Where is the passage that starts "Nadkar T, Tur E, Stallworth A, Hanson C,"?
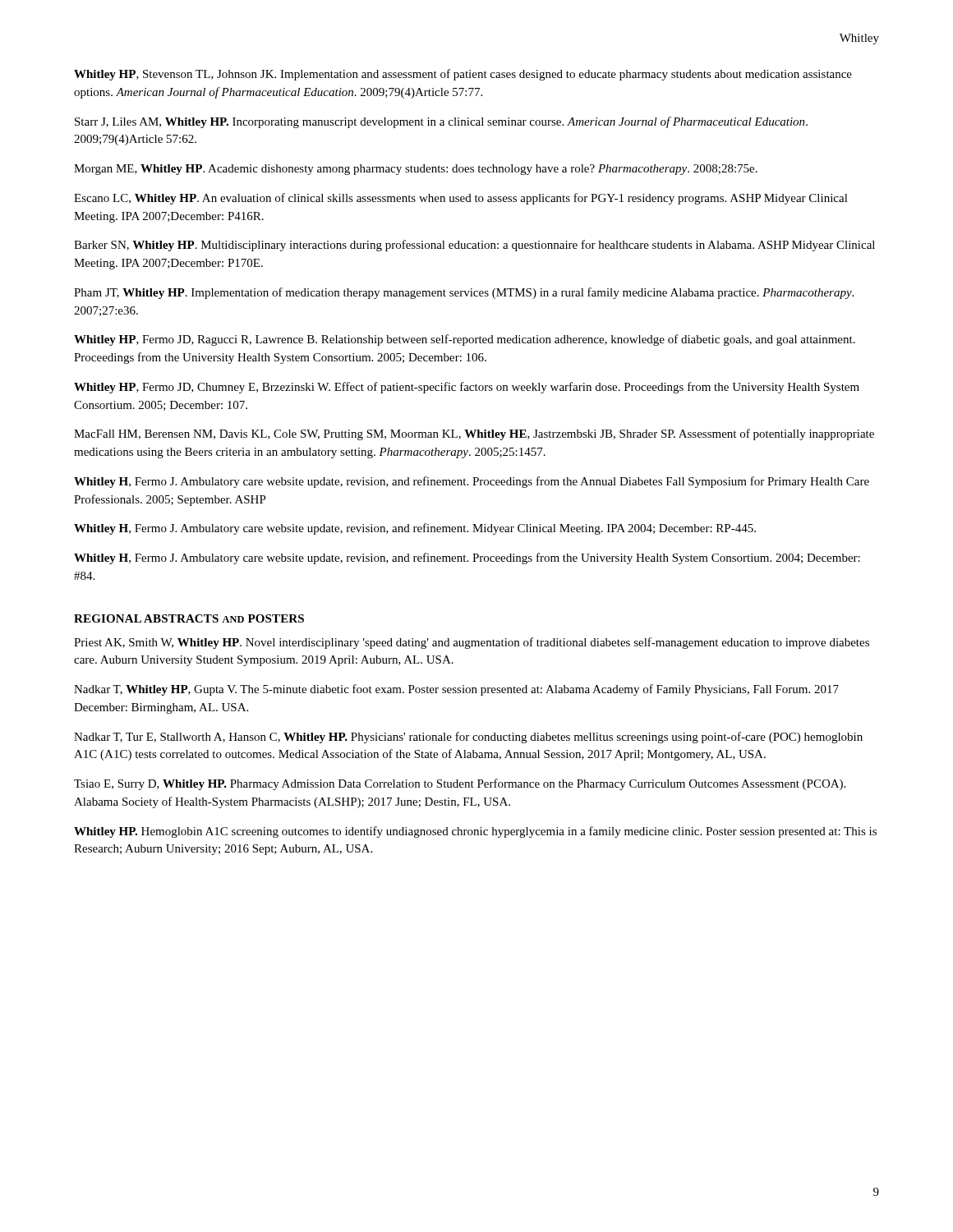Screen dimensions: 1232x953 [x=468, y=745]
